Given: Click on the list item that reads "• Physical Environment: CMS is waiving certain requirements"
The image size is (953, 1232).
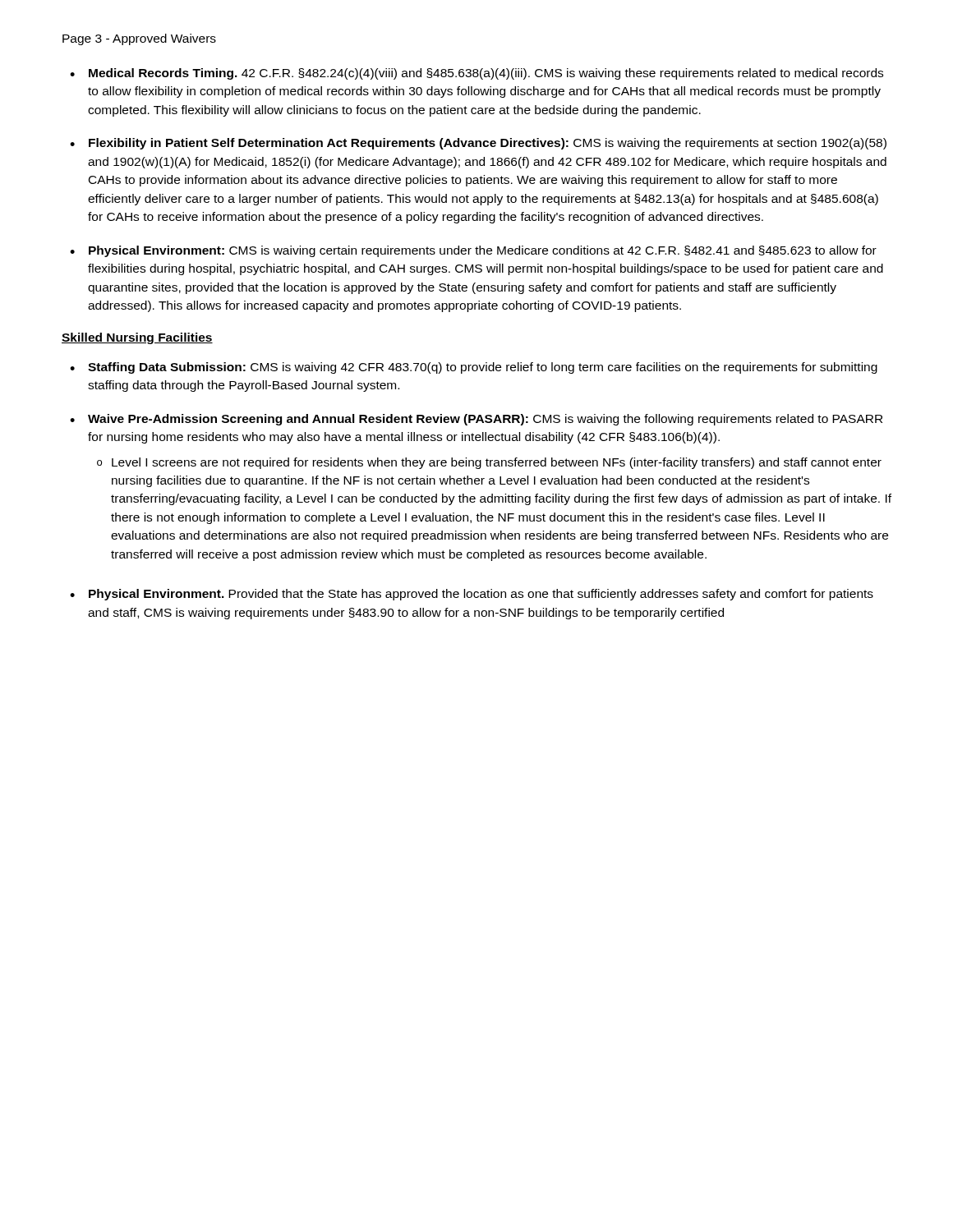Looking at the screenshot, I should (481, 278).
